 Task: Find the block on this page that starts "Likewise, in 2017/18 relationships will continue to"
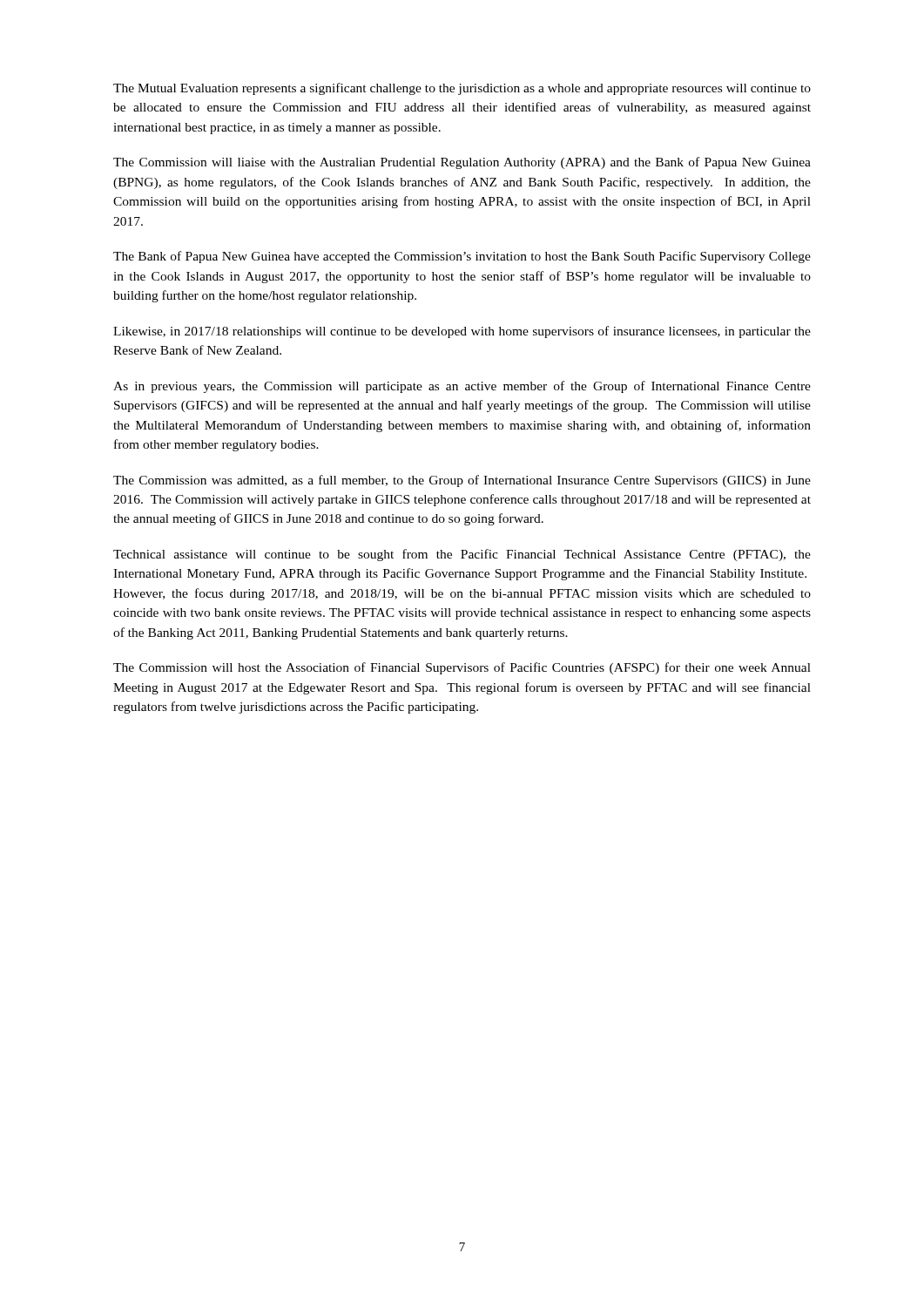(462, 340)
